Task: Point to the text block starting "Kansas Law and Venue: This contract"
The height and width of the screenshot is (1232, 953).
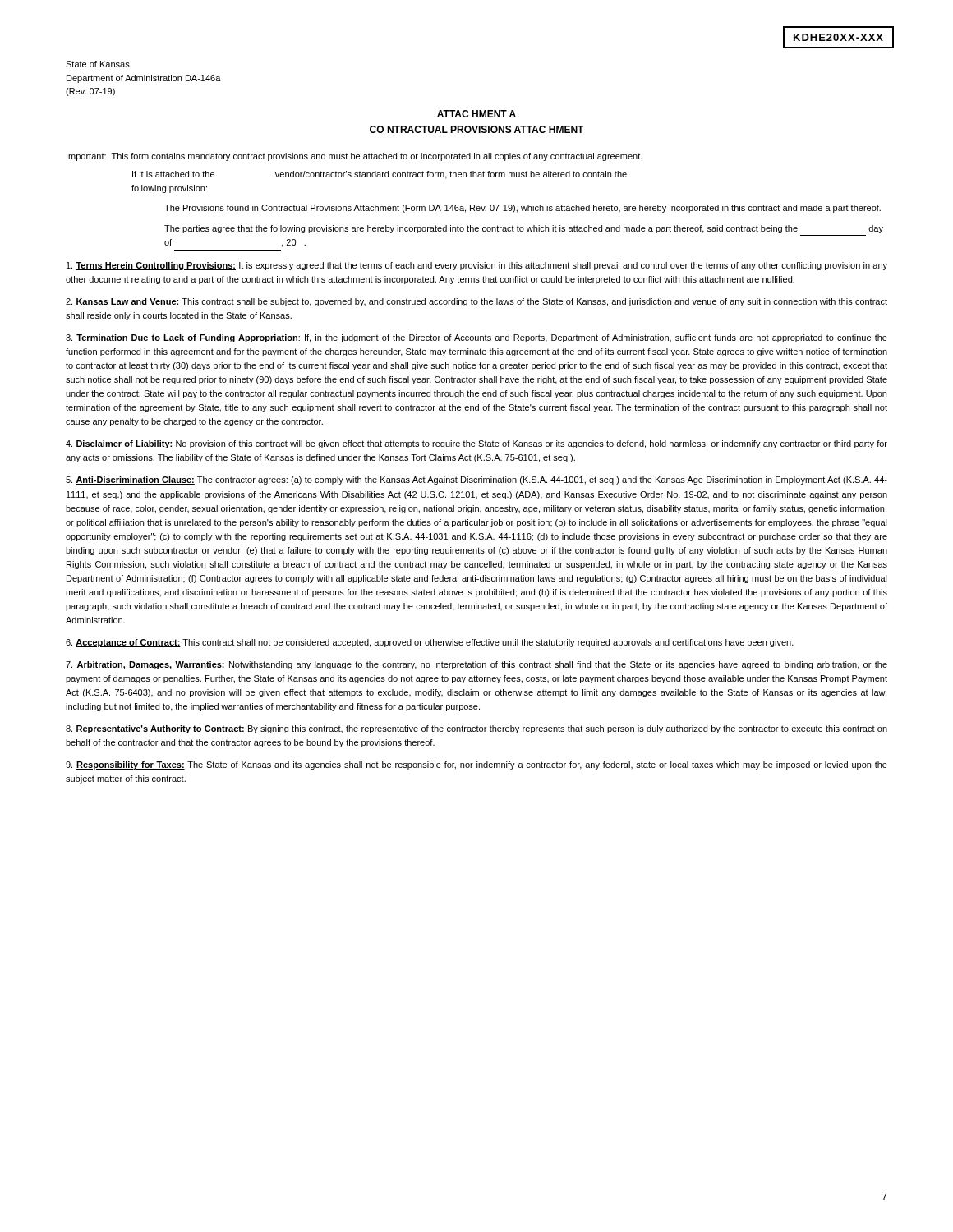Action: pos(476,308)
